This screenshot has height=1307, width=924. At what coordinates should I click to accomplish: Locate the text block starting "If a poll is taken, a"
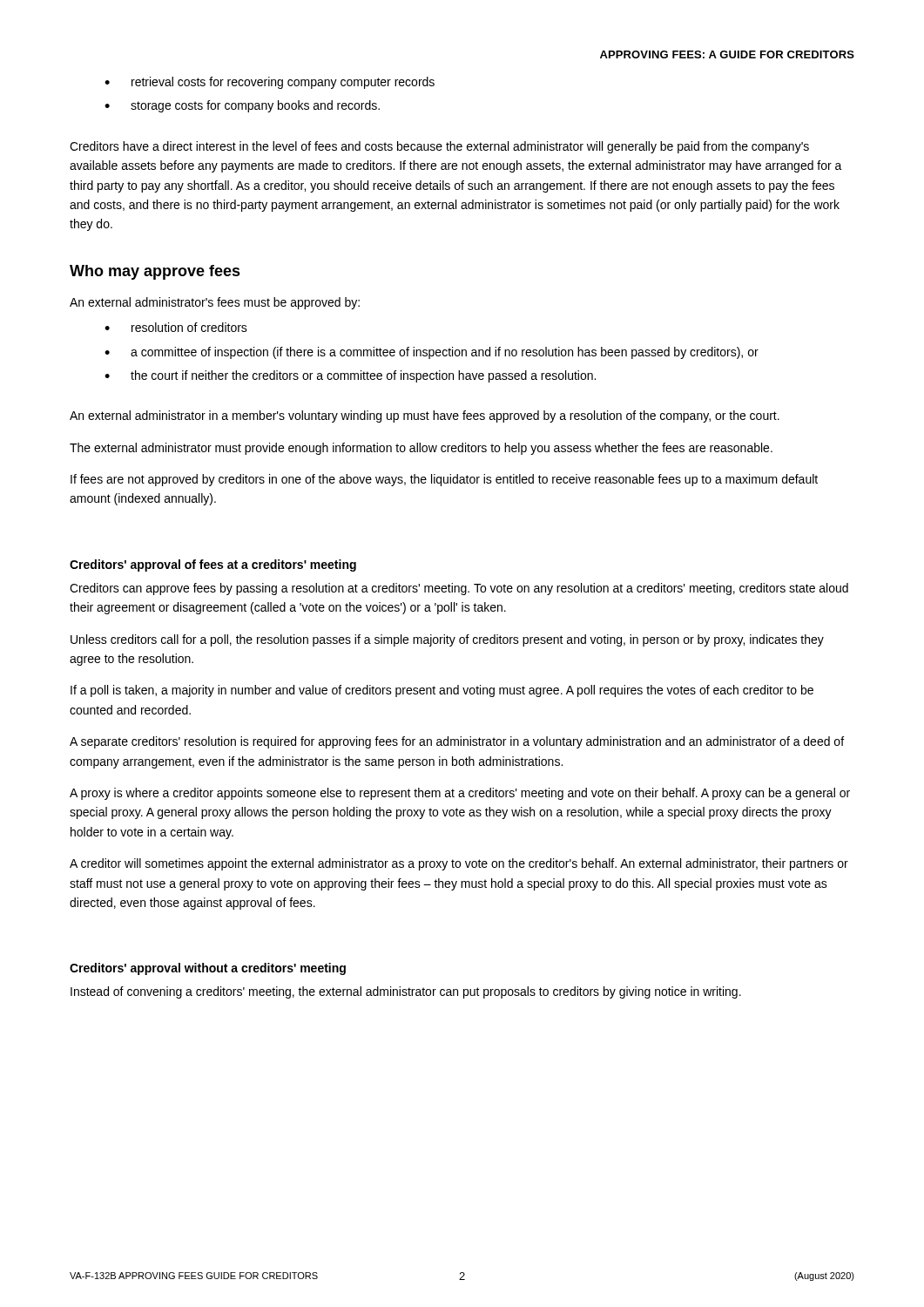(x=442, y=700)
